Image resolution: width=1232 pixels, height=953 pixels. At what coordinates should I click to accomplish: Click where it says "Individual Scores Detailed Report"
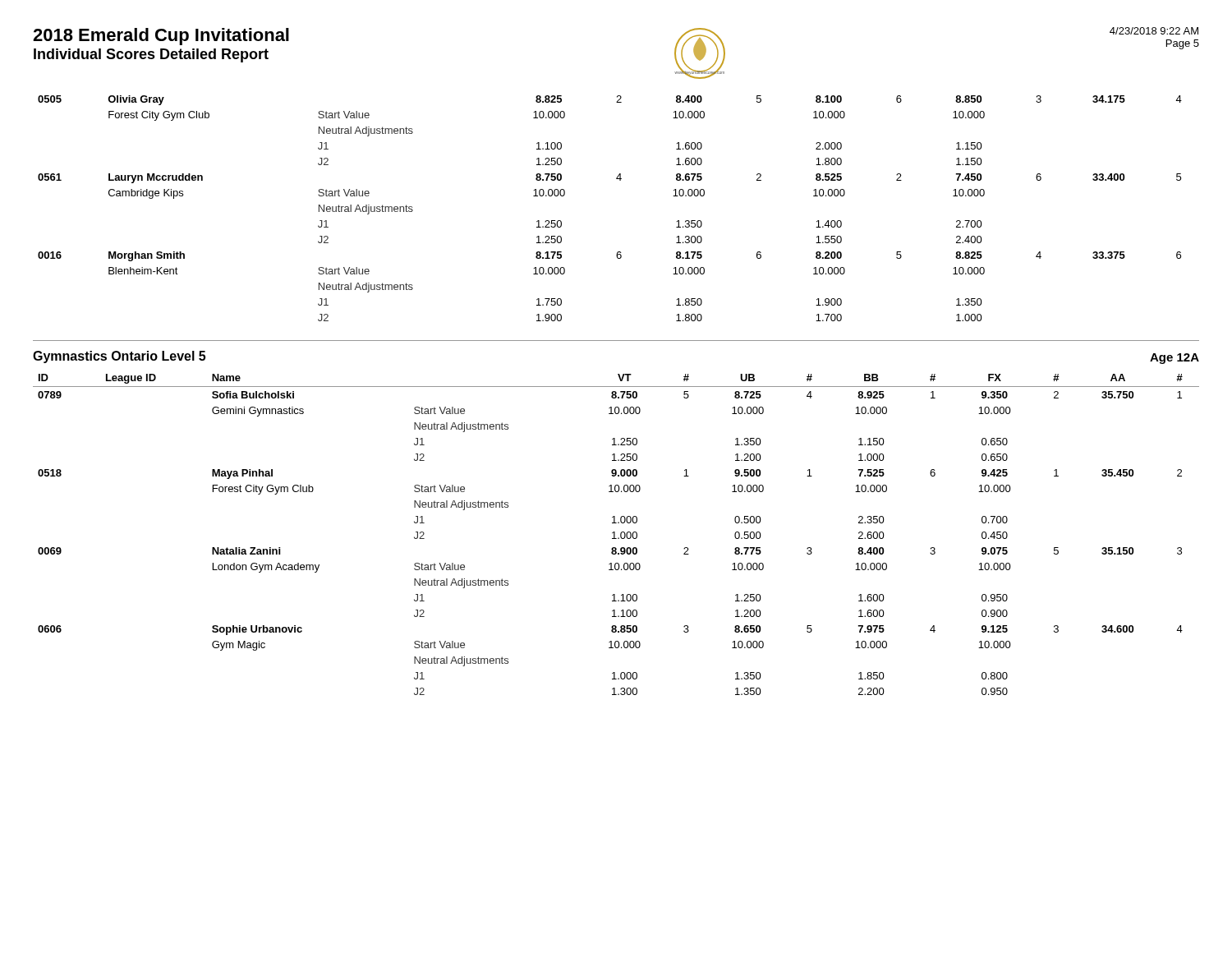point(151,54)
